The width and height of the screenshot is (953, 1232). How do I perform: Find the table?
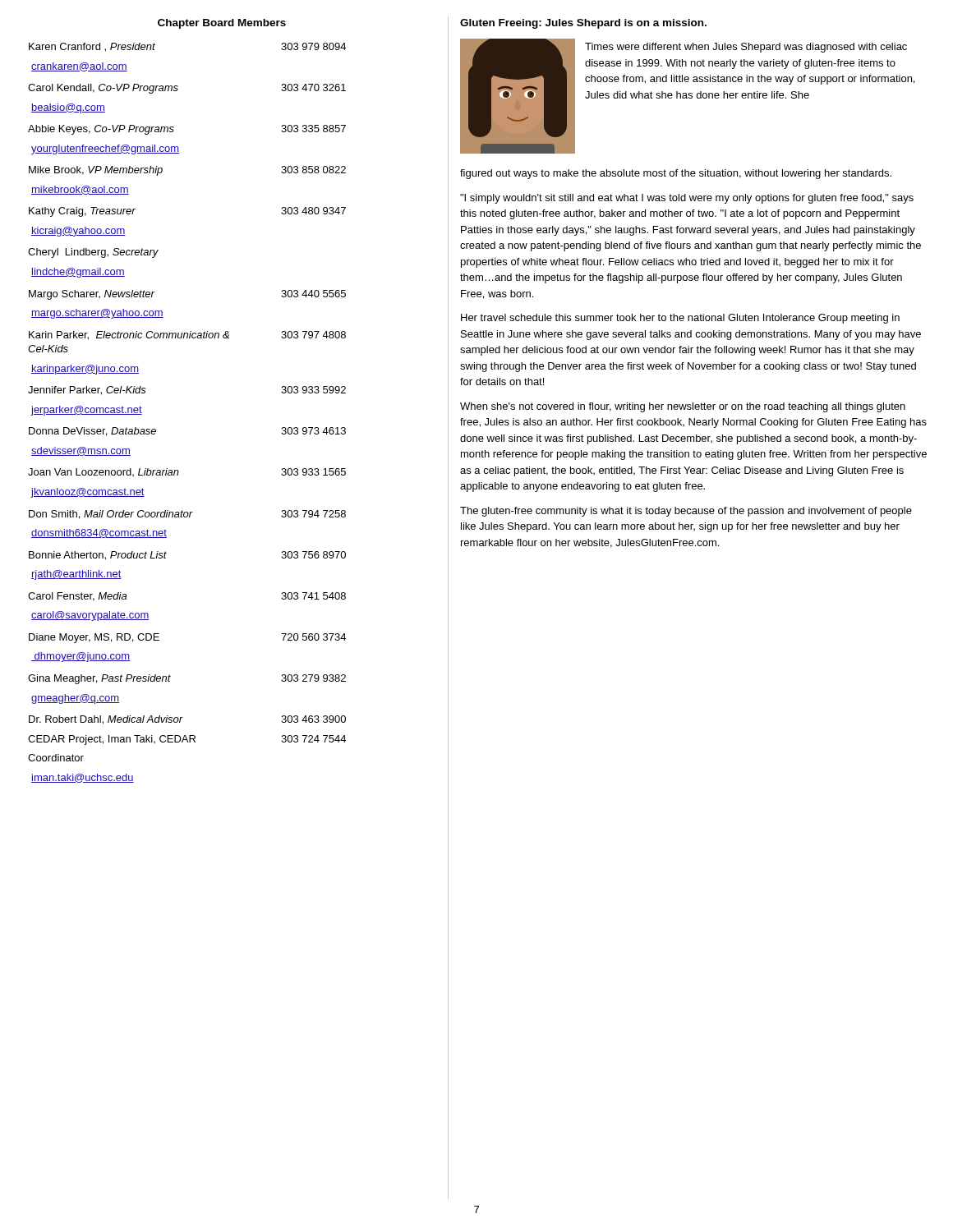(x=222, y=413)
